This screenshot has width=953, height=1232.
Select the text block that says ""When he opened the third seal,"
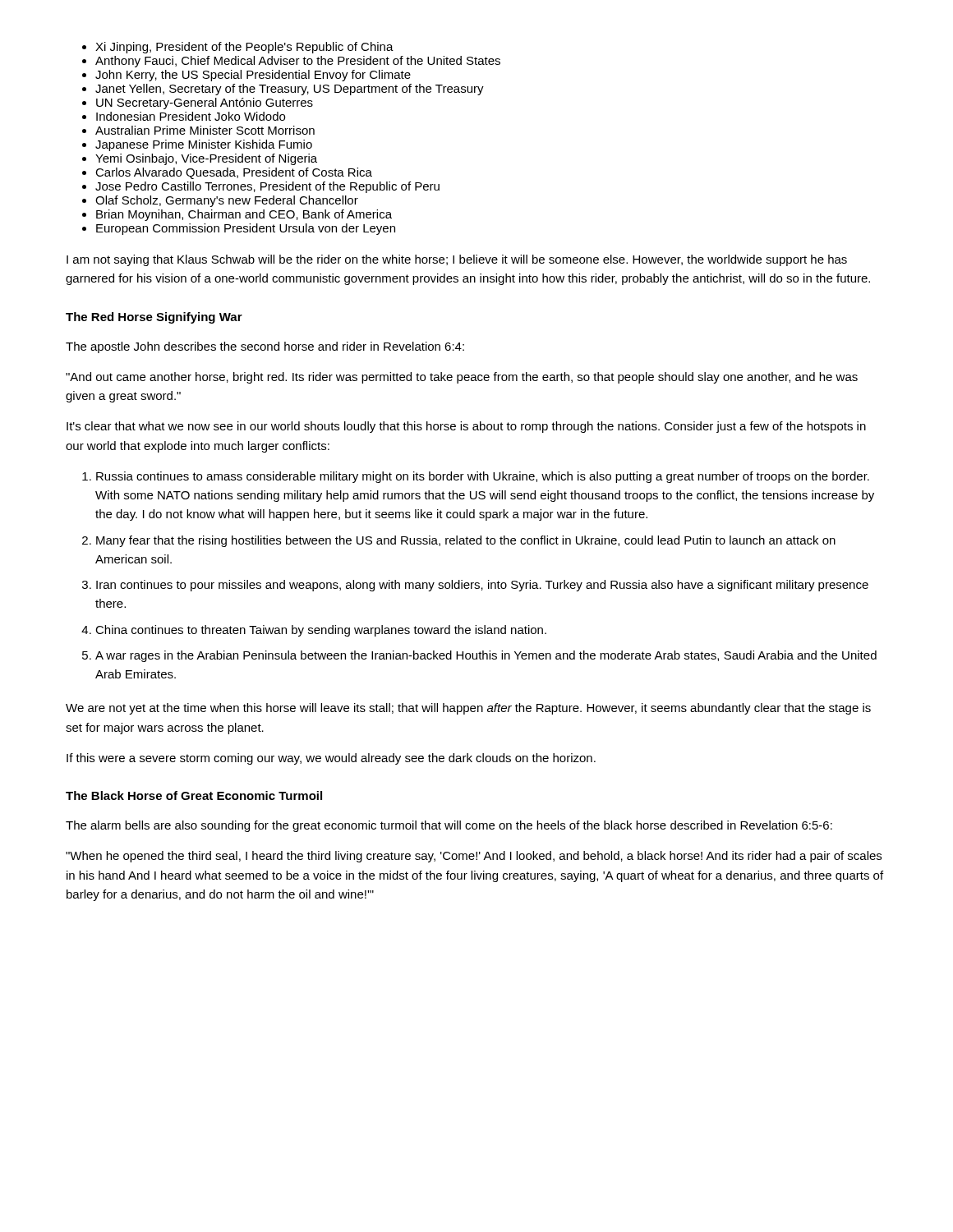point(474,875)
